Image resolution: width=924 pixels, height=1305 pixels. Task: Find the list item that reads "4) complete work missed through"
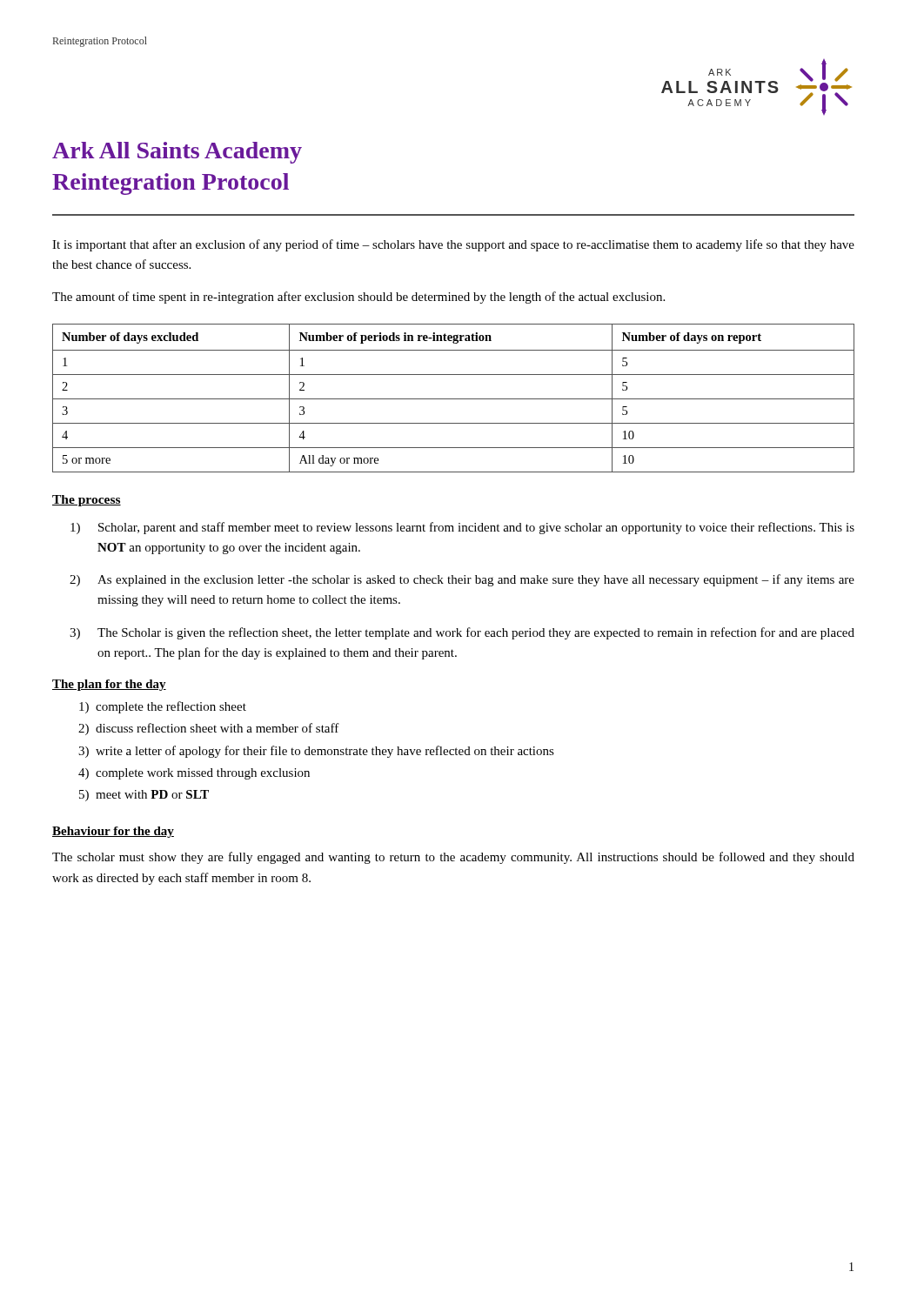tap(194, 772)
